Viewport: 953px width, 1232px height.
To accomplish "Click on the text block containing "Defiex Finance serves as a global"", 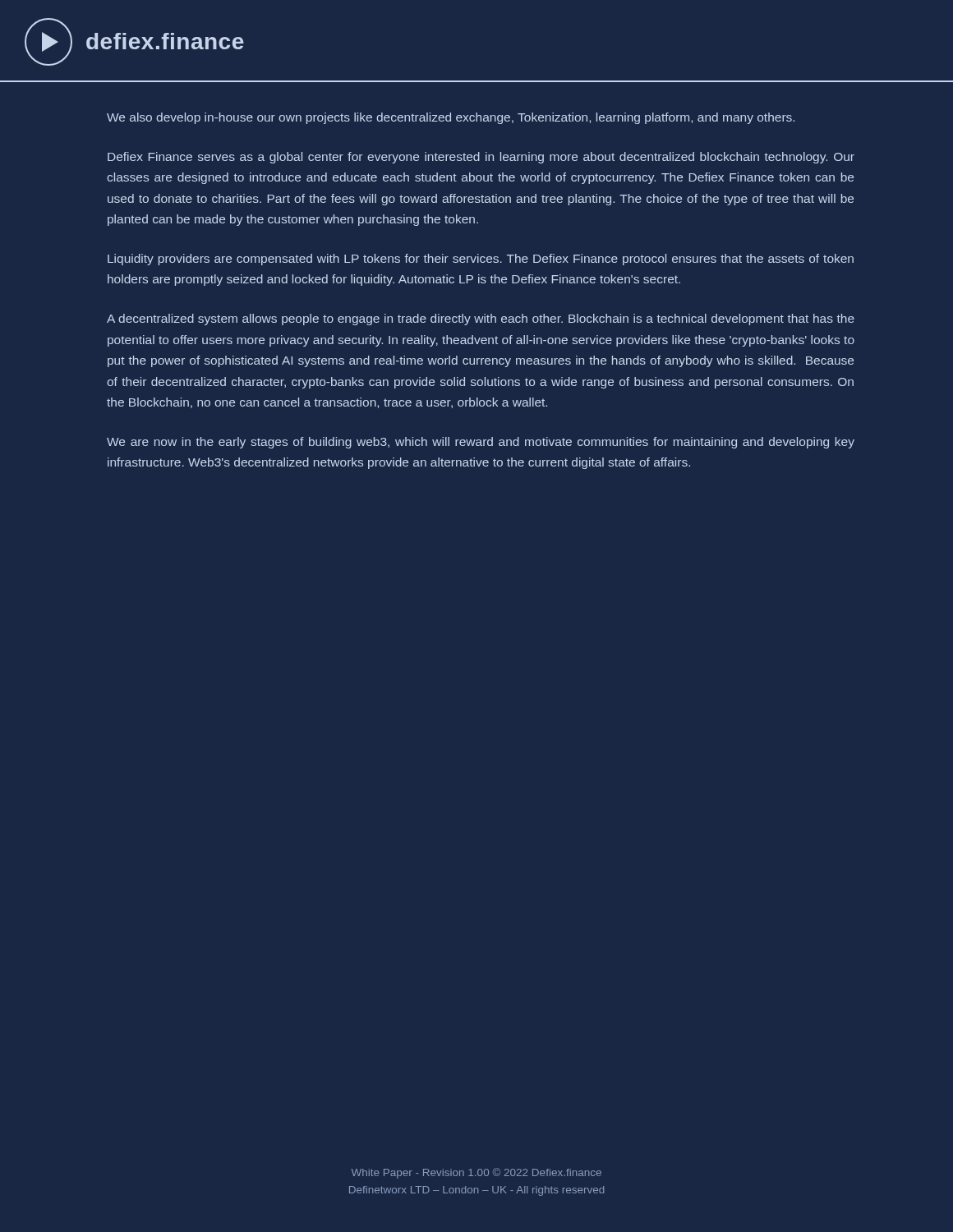I will coord(481,188).
